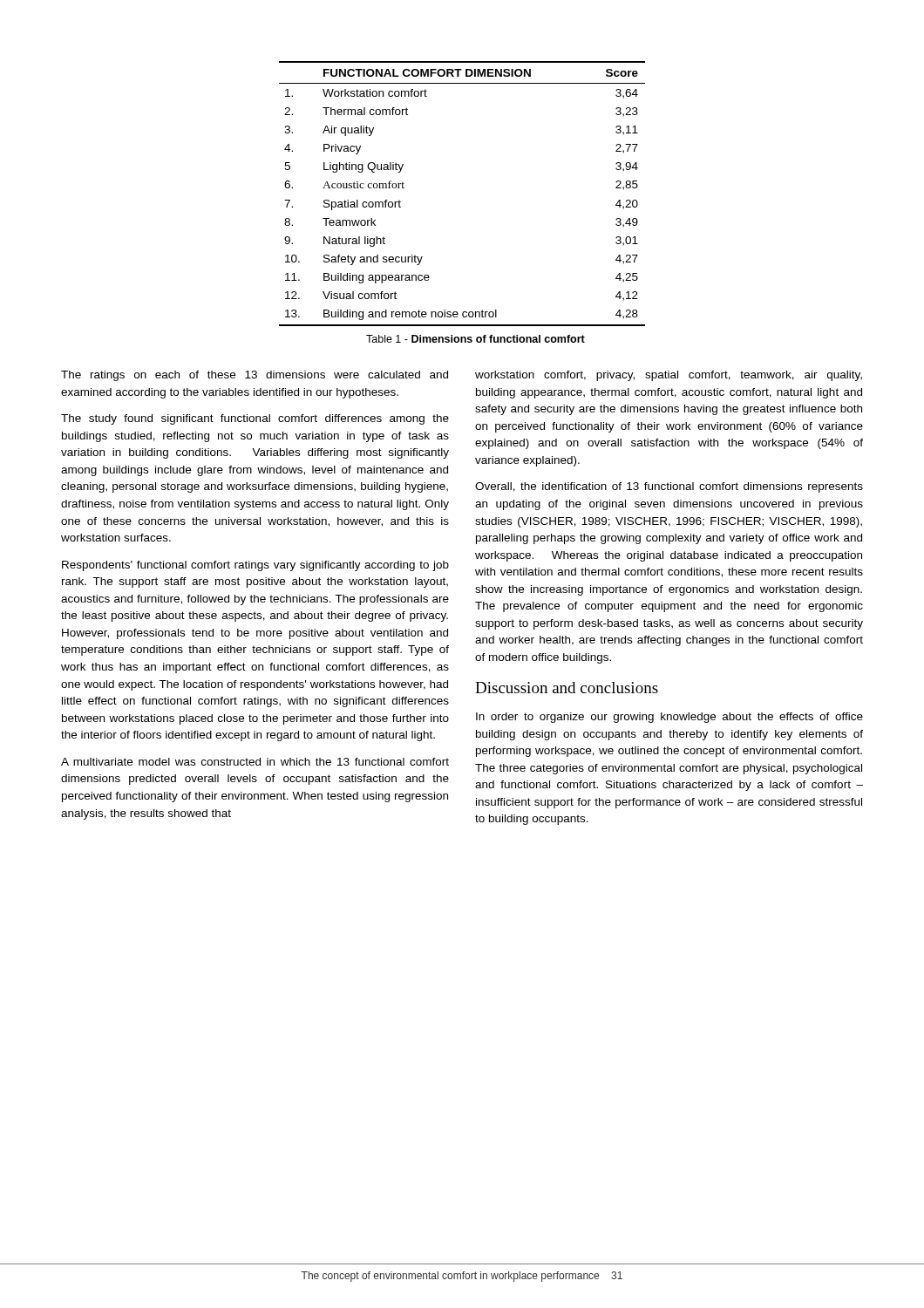This screenshot has height=1308, width=924.
Task: Select the passage starting "In order to organize our growing knowledge"
Action: click(x=669, y=768)
